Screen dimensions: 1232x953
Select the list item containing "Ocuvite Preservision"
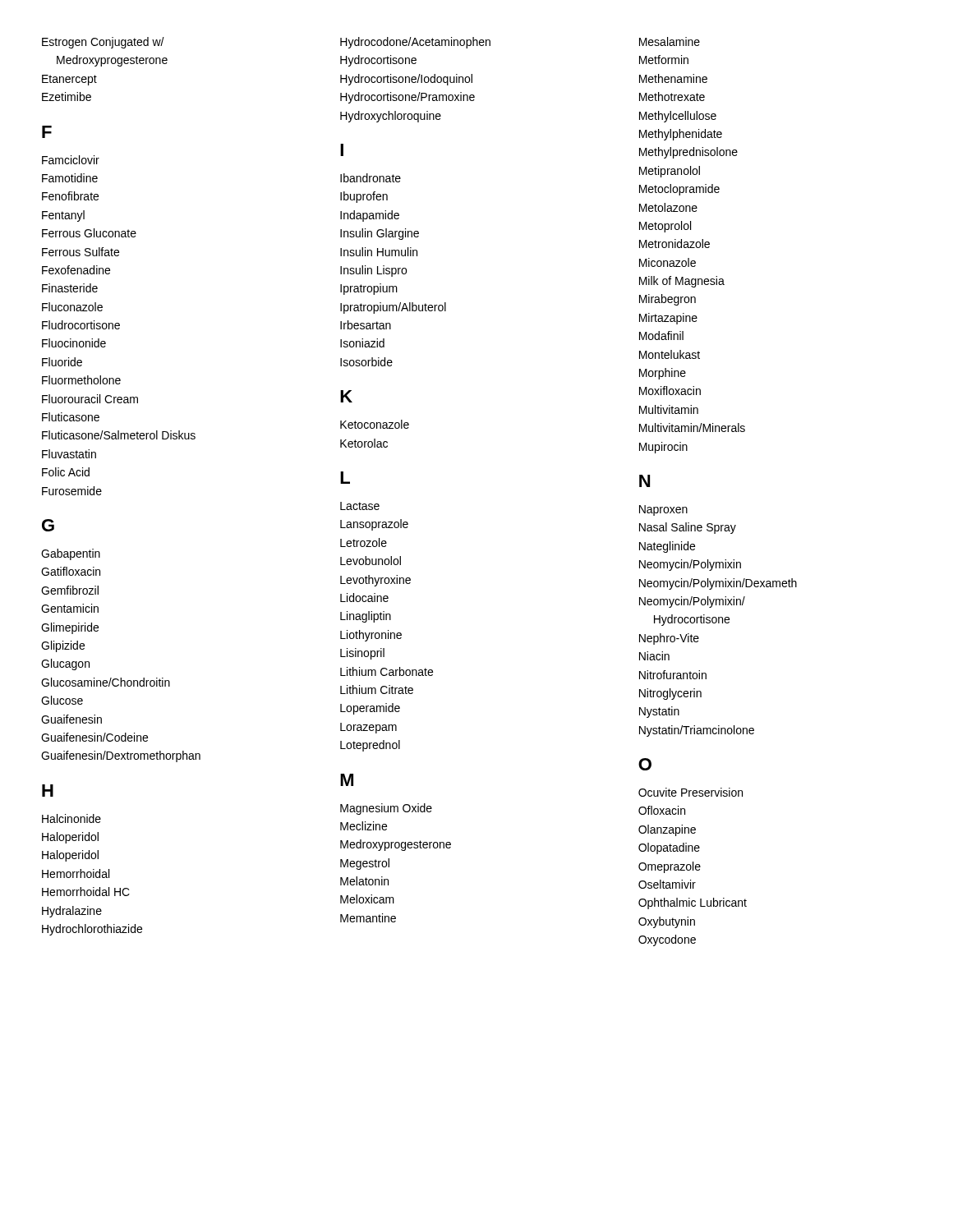pos(691,793)
